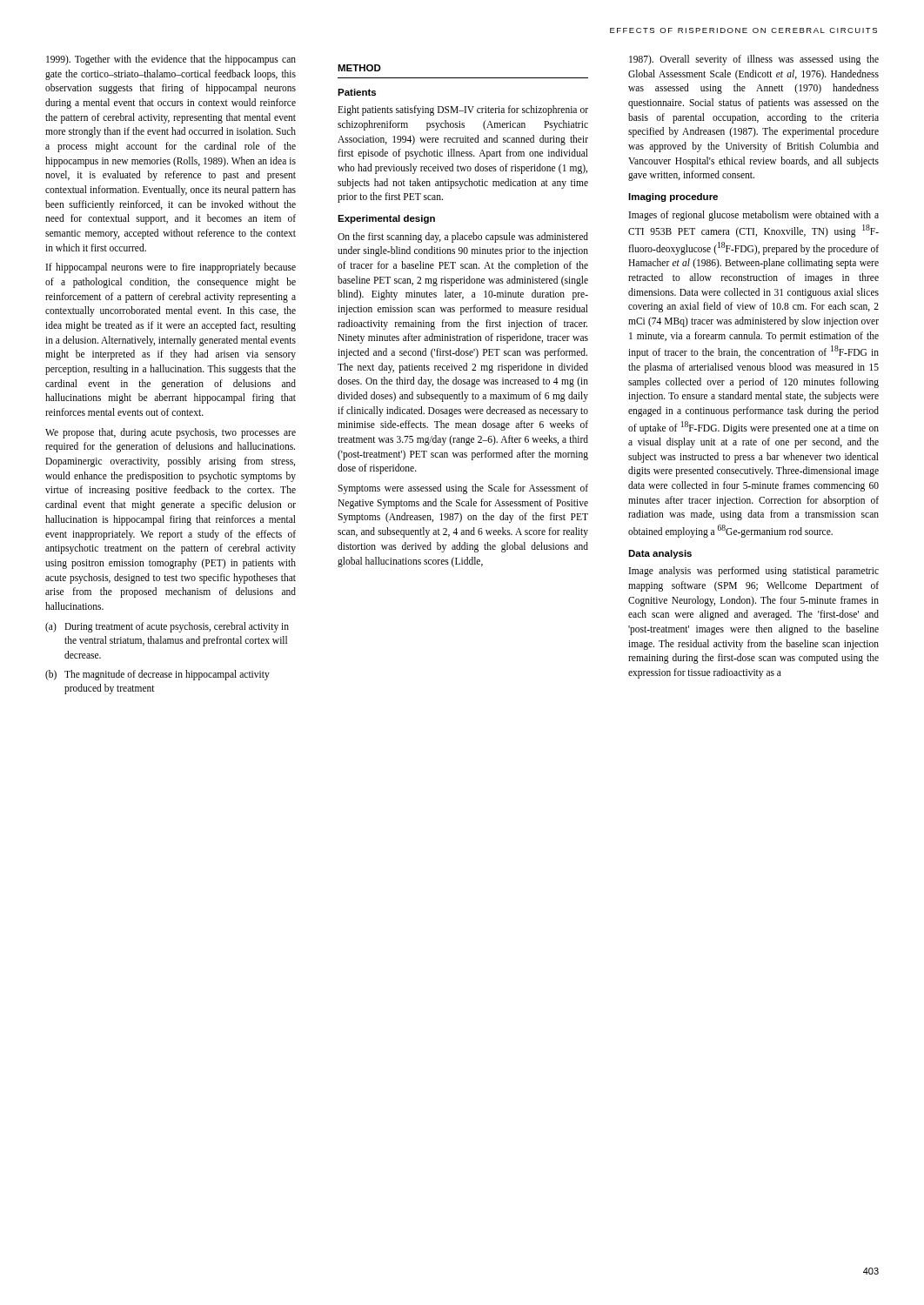Select the region starting "(b) The magnitude of decrease"
This screenshot has height=1305, width=924.
(171, 681)
